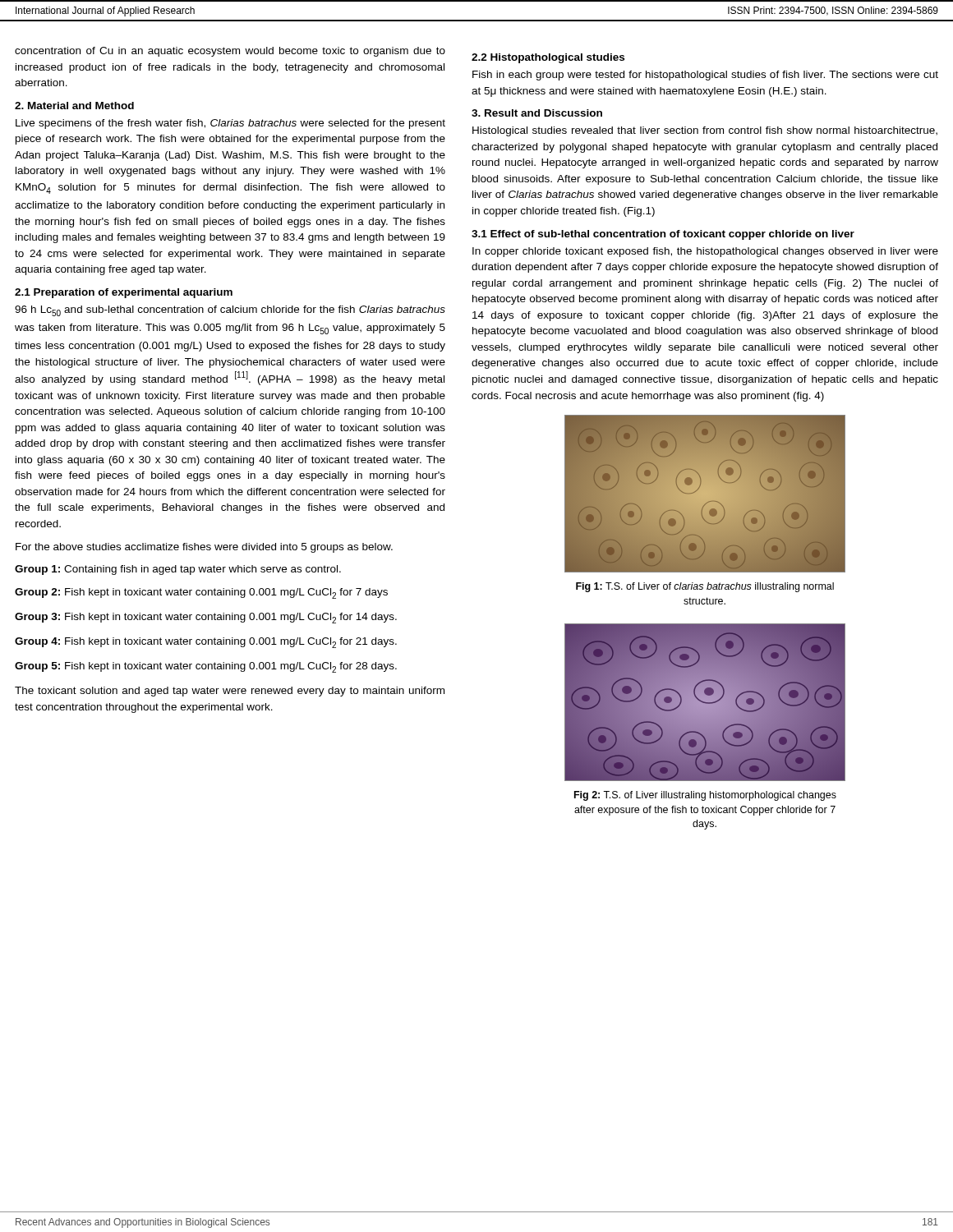This screenshot has width=953, height=1232.
Task: Point to the element starting "Fish in each"
Action: point(705,83)
